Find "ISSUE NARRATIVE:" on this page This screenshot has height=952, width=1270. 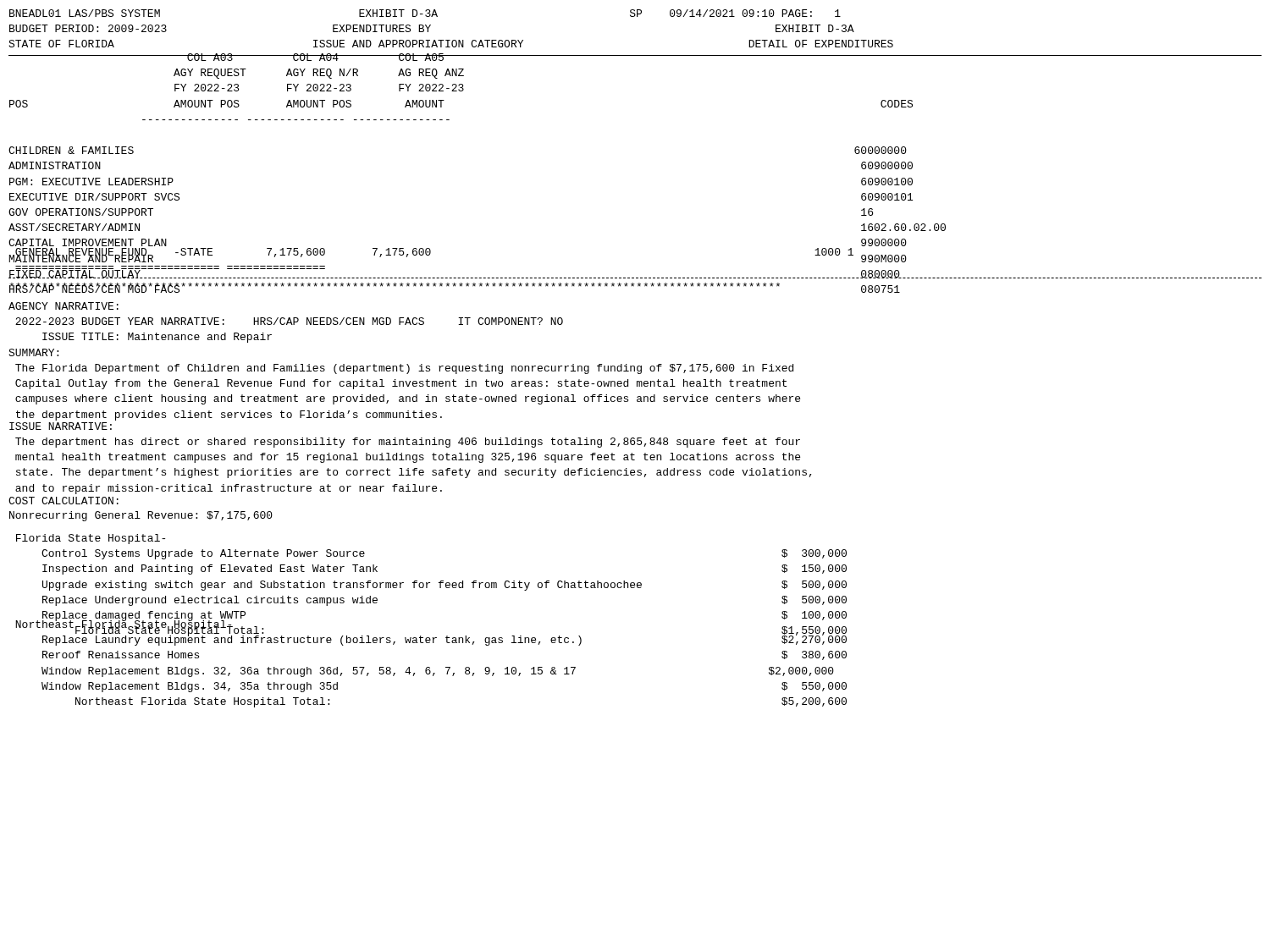tap(61, 427)
